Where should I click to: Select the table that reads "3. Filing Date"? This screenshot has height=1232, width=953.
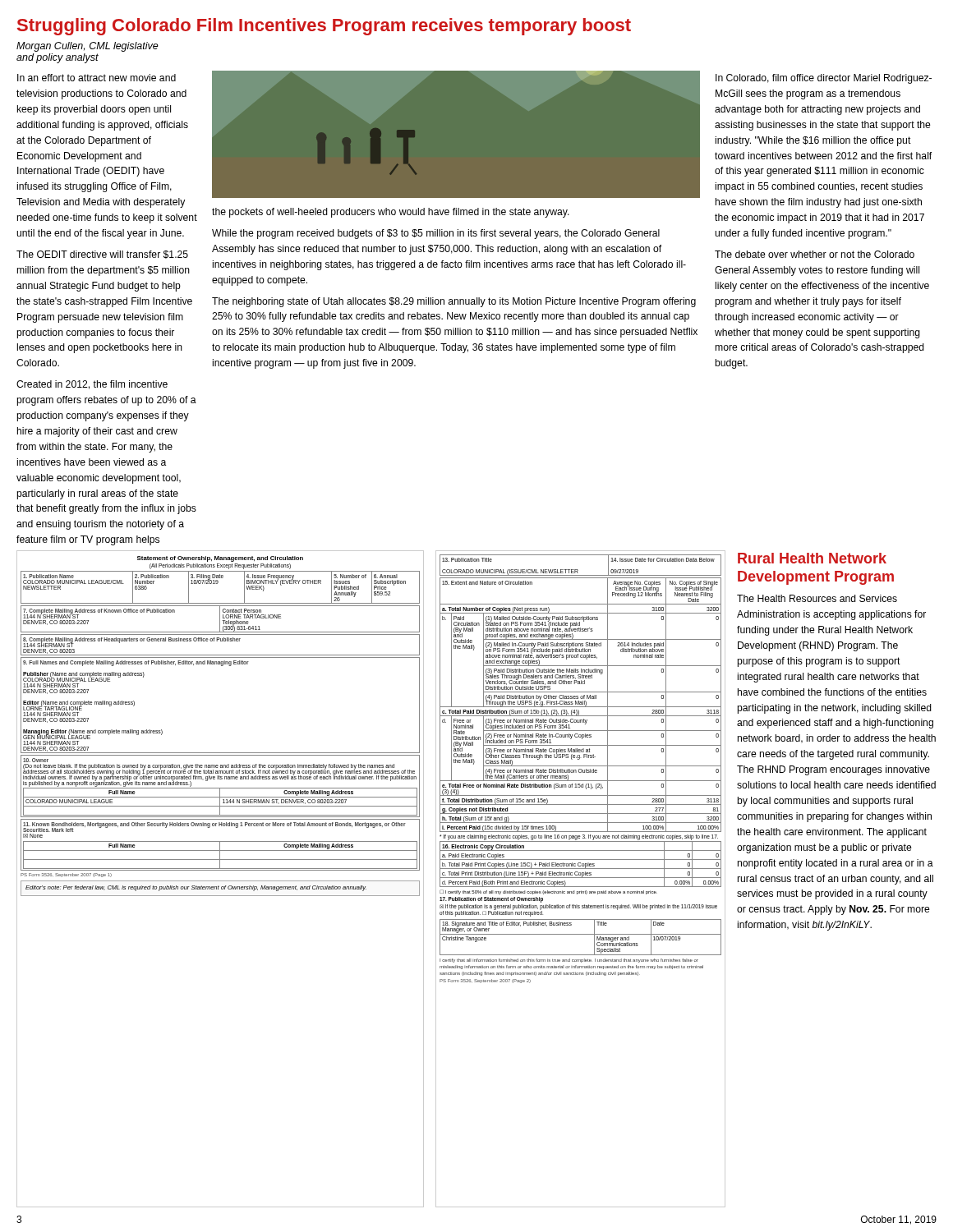pyautogui.click(x=220, y=879)
